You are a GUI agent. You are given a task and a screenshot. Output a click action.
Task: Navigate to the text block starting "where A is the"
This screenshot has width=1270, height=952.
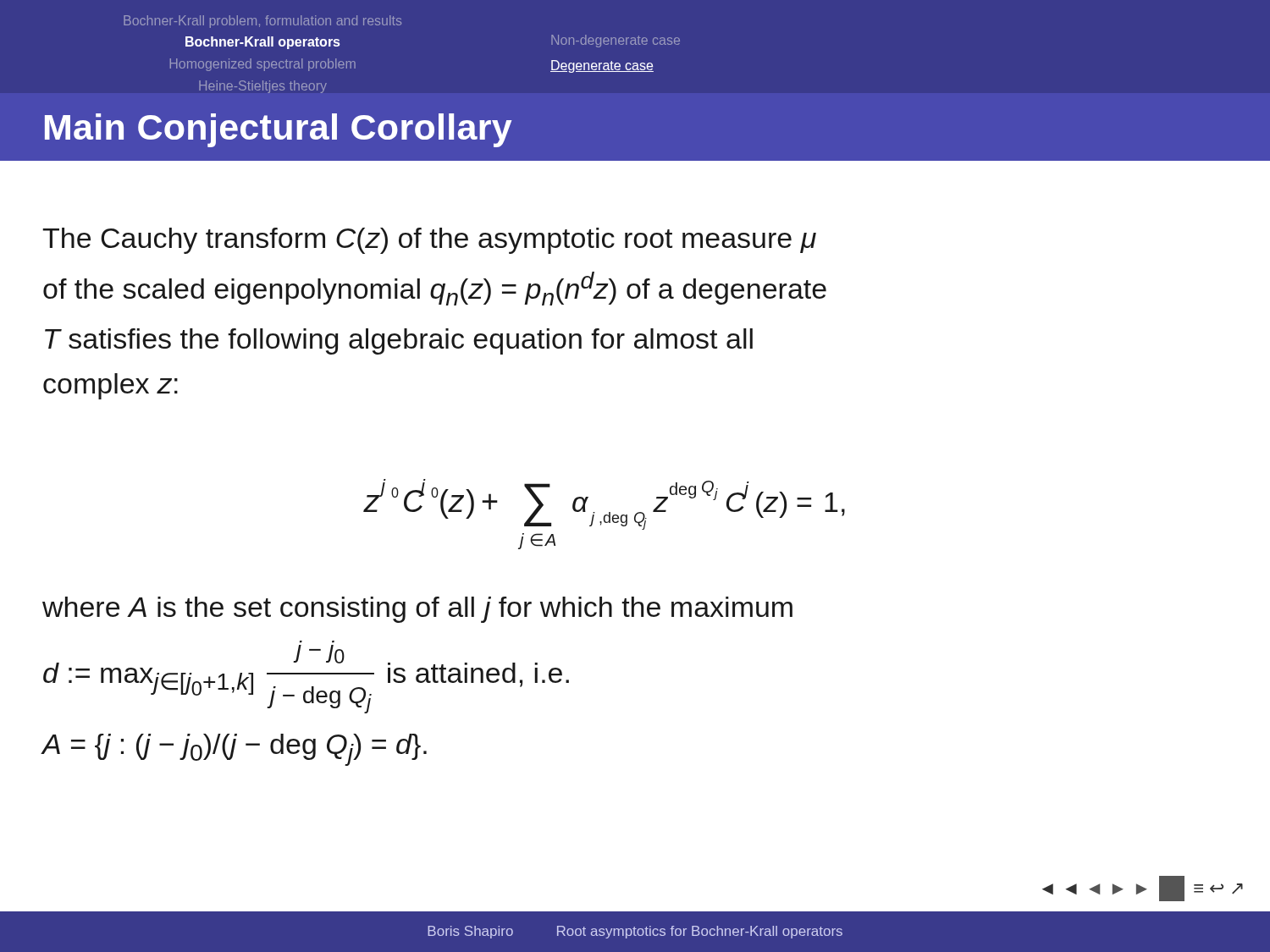pyautogui.click(x=418, y=678)
